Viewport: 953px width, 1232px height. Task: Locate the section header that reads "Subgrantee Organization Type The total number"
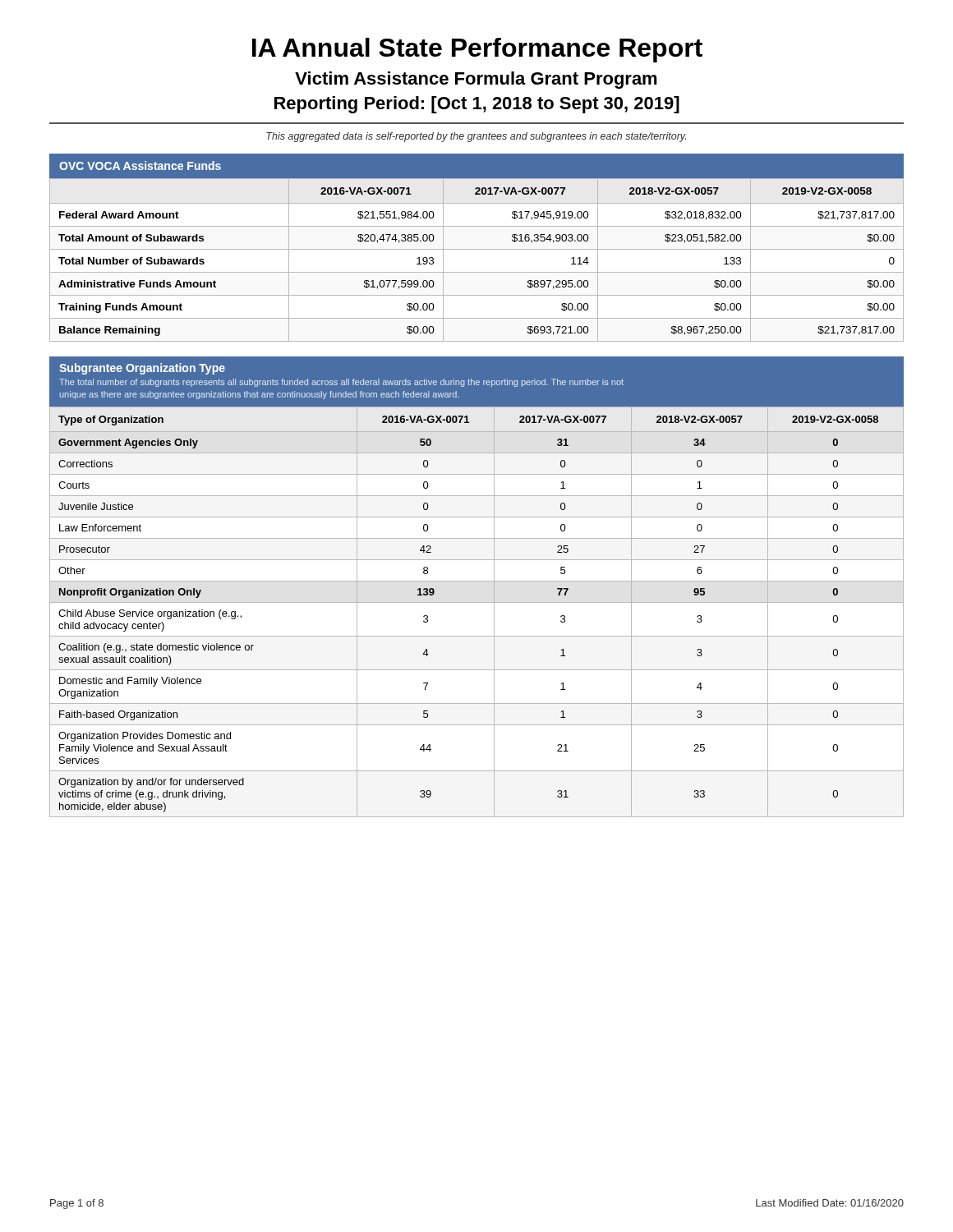point(476,381)
